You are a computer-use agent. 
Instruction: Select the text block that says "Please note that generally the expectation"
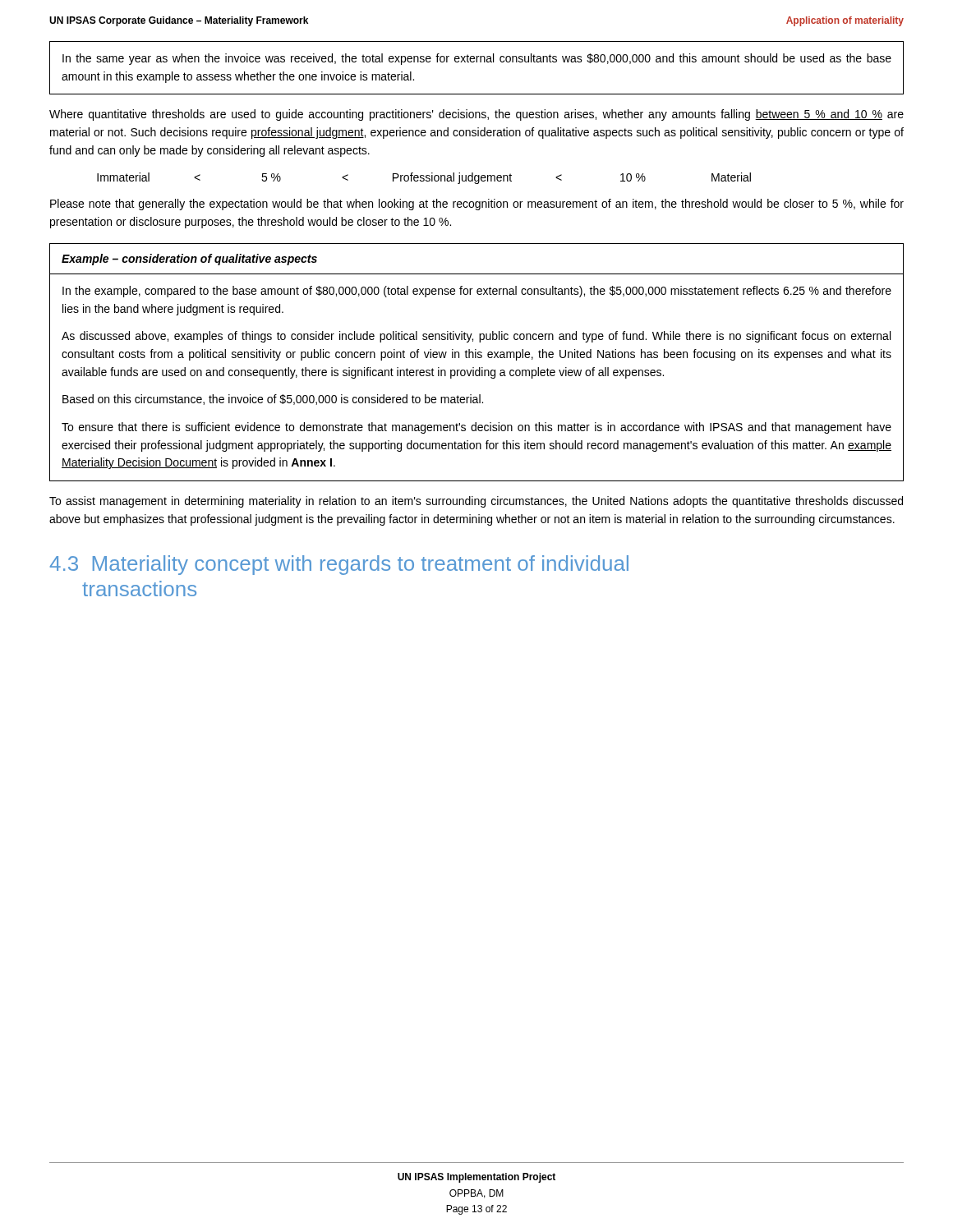476,213
